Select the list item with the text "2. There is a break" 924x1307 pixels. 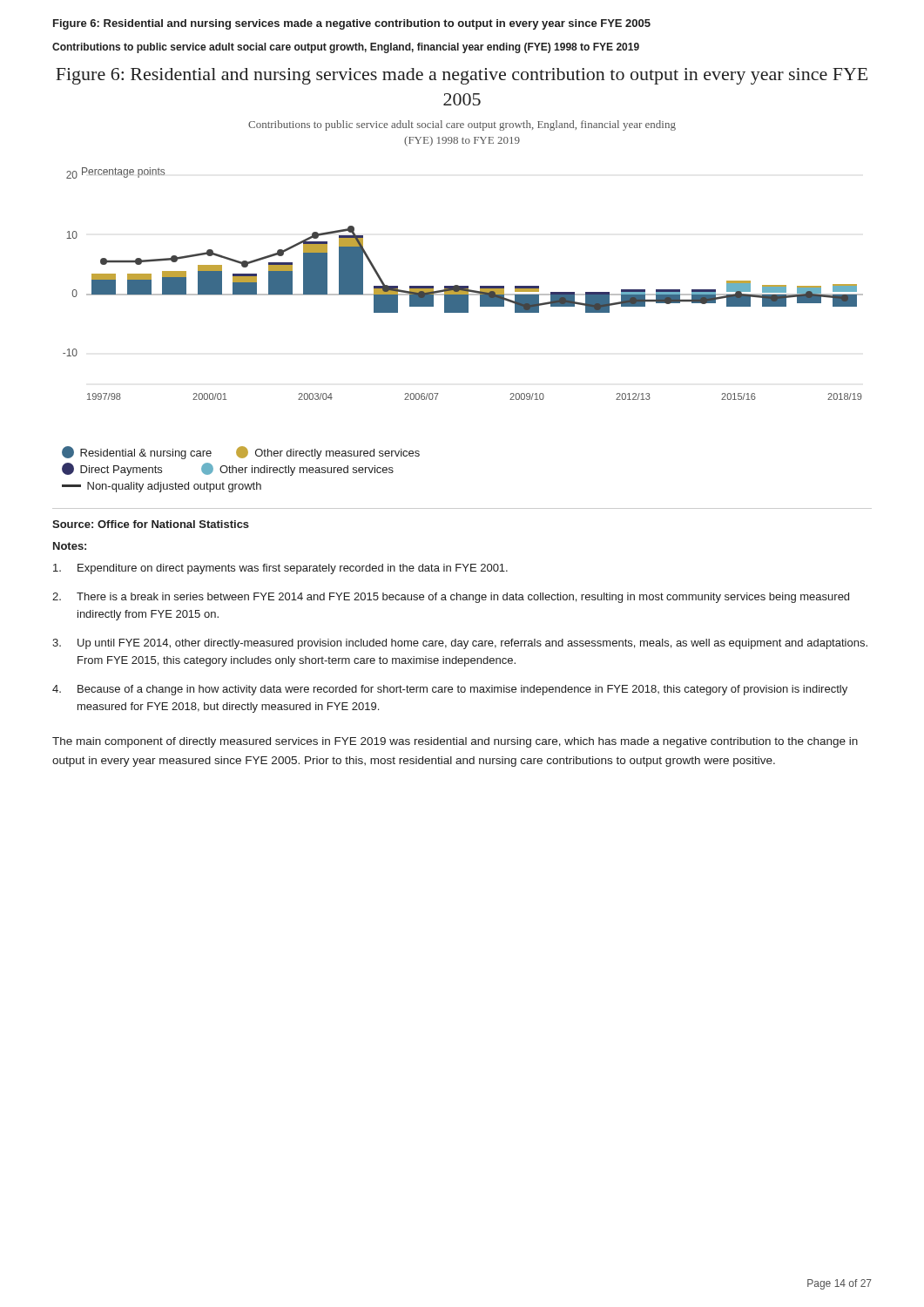462,605
